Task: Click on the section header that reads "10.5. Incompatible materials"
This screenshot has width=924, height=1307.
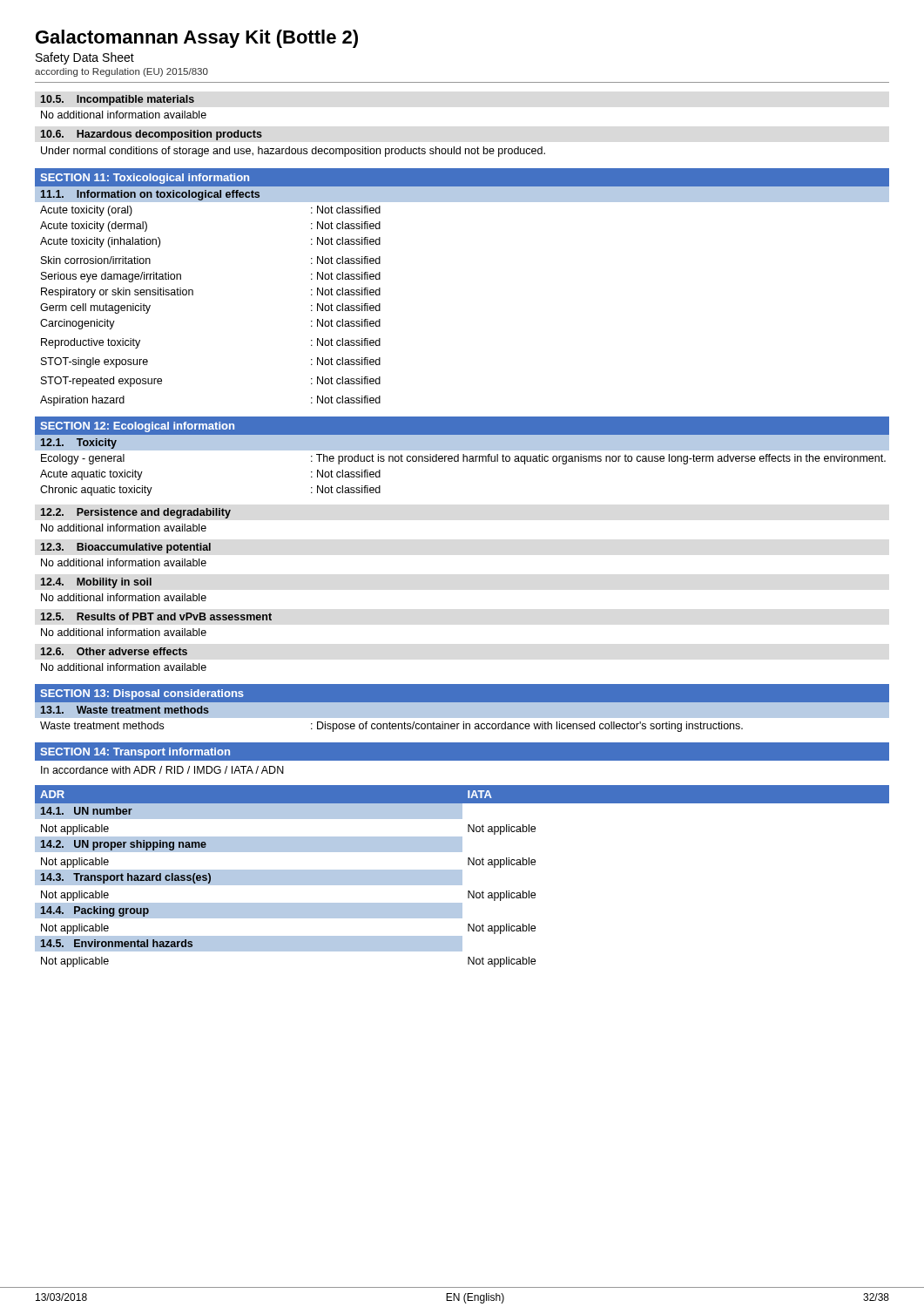Action: [x=118, y=100]
